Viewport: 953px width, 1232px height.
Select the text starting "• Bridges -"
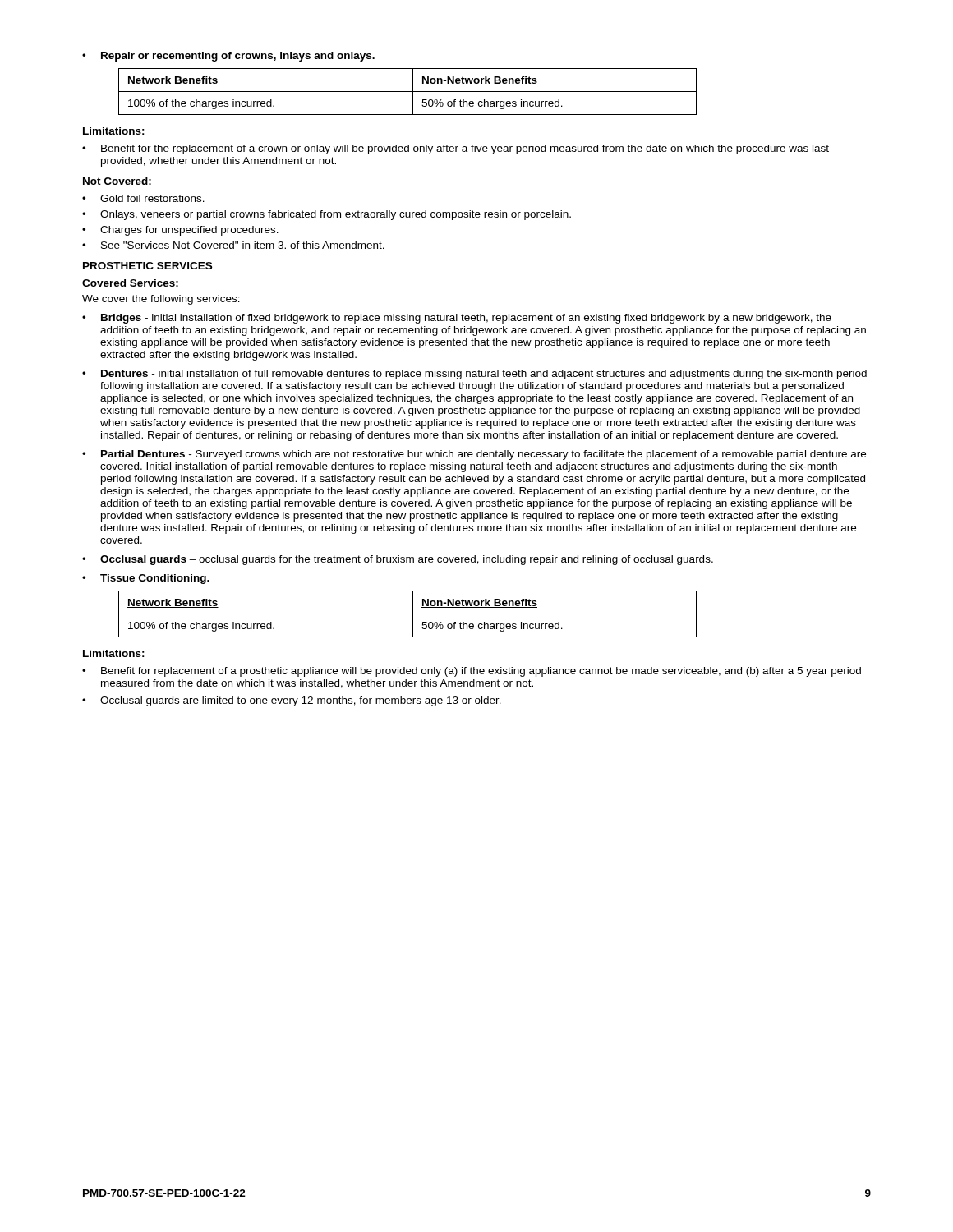pyautogui.click(x=476, y=336)
